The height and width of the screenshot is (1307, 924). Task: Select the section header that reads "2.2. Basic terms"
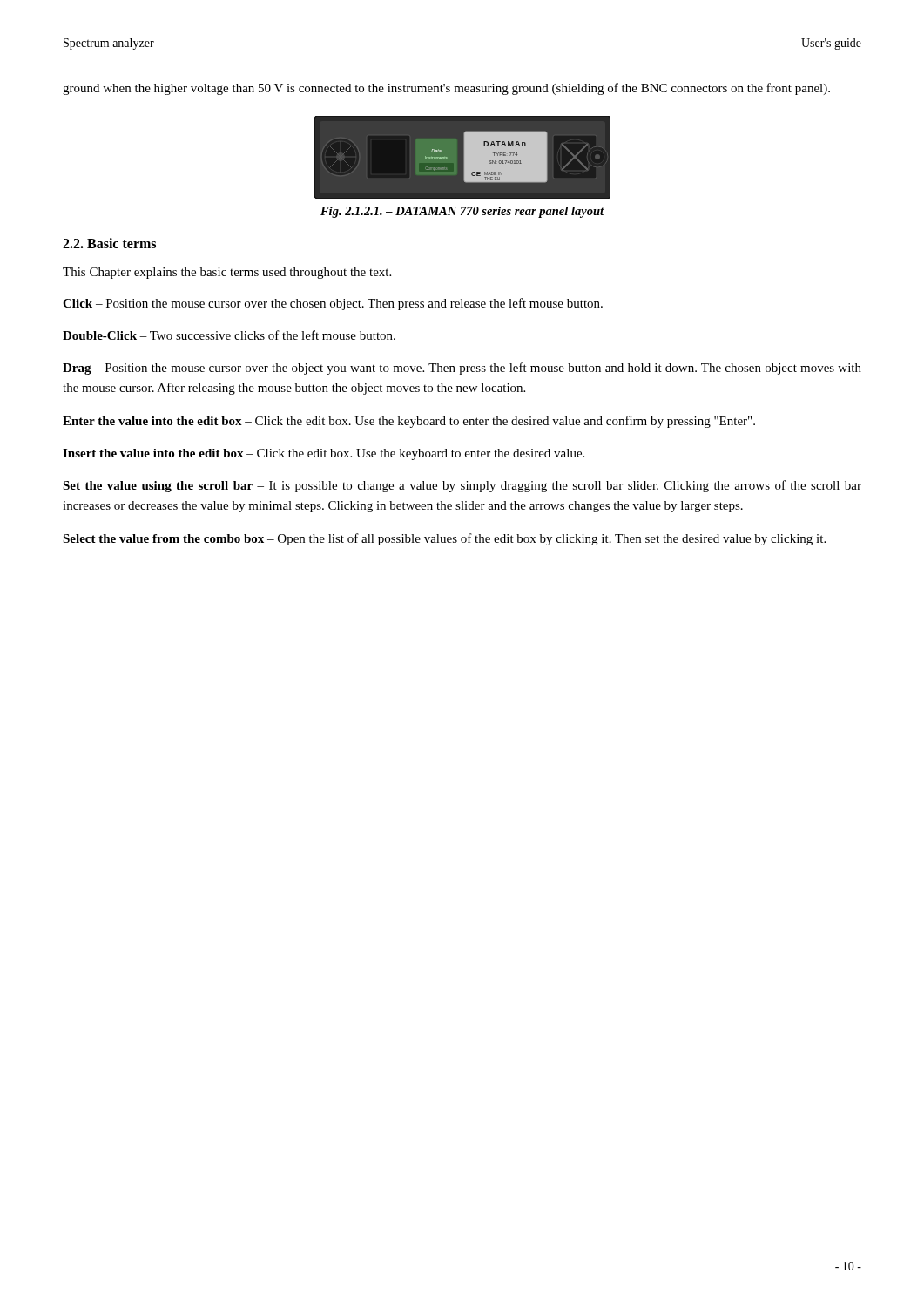coord(110,244)
